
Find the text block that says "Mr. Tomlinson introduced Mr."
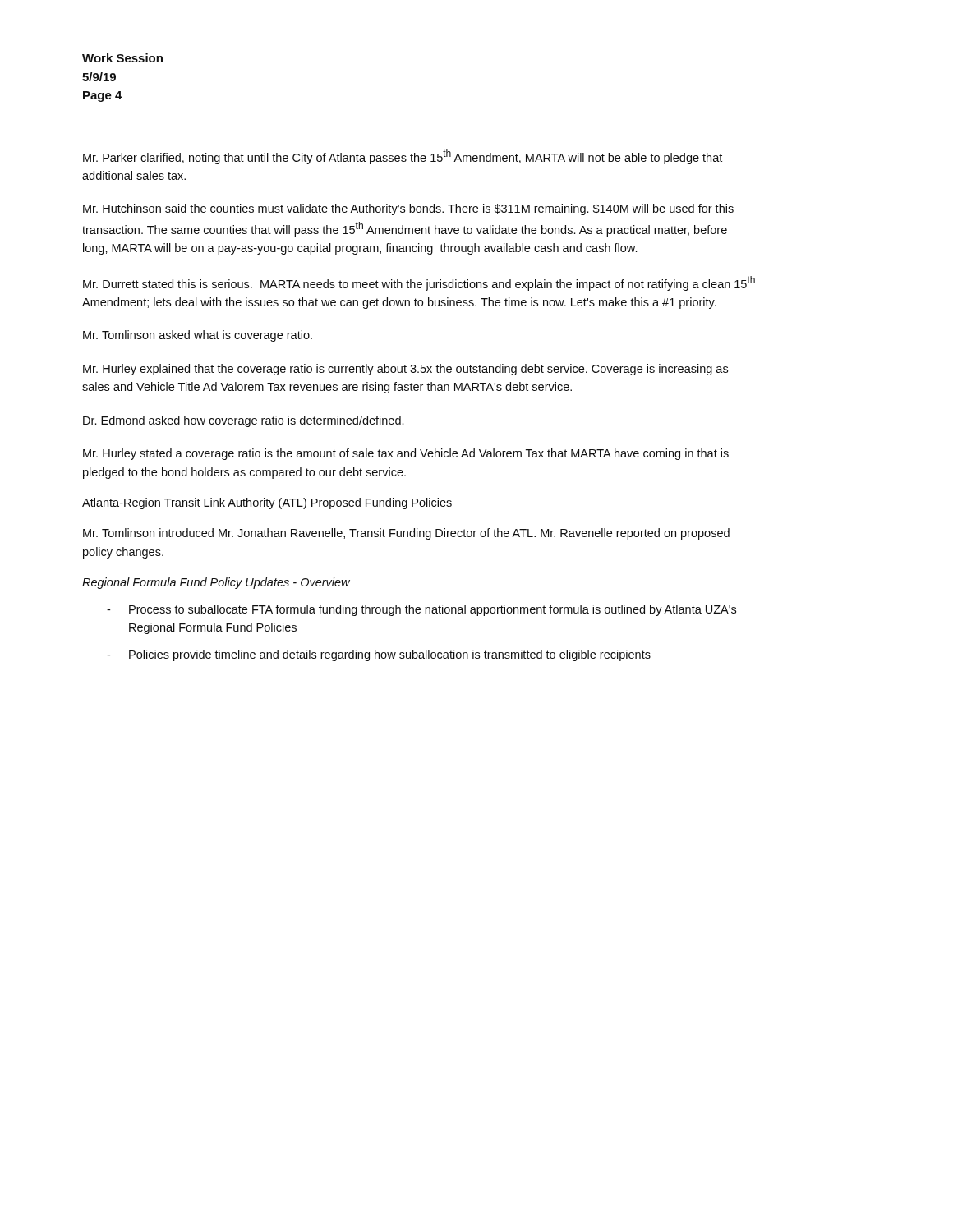click(x=406, y=542)
